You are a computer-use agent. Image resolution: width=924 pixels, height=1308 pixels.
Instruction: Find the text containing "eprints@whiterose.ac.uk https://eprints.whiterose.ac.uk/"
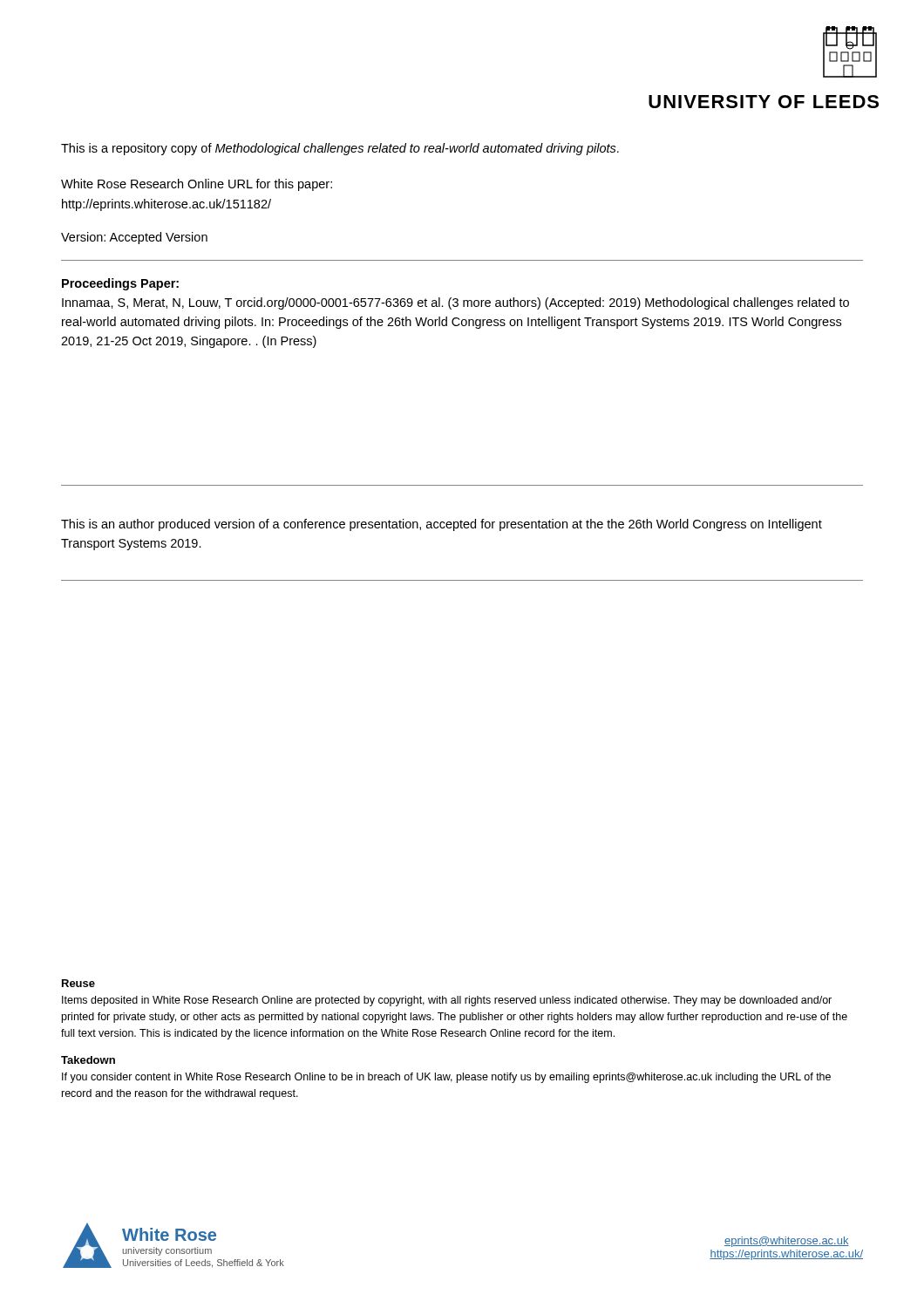click(786, 1247)
